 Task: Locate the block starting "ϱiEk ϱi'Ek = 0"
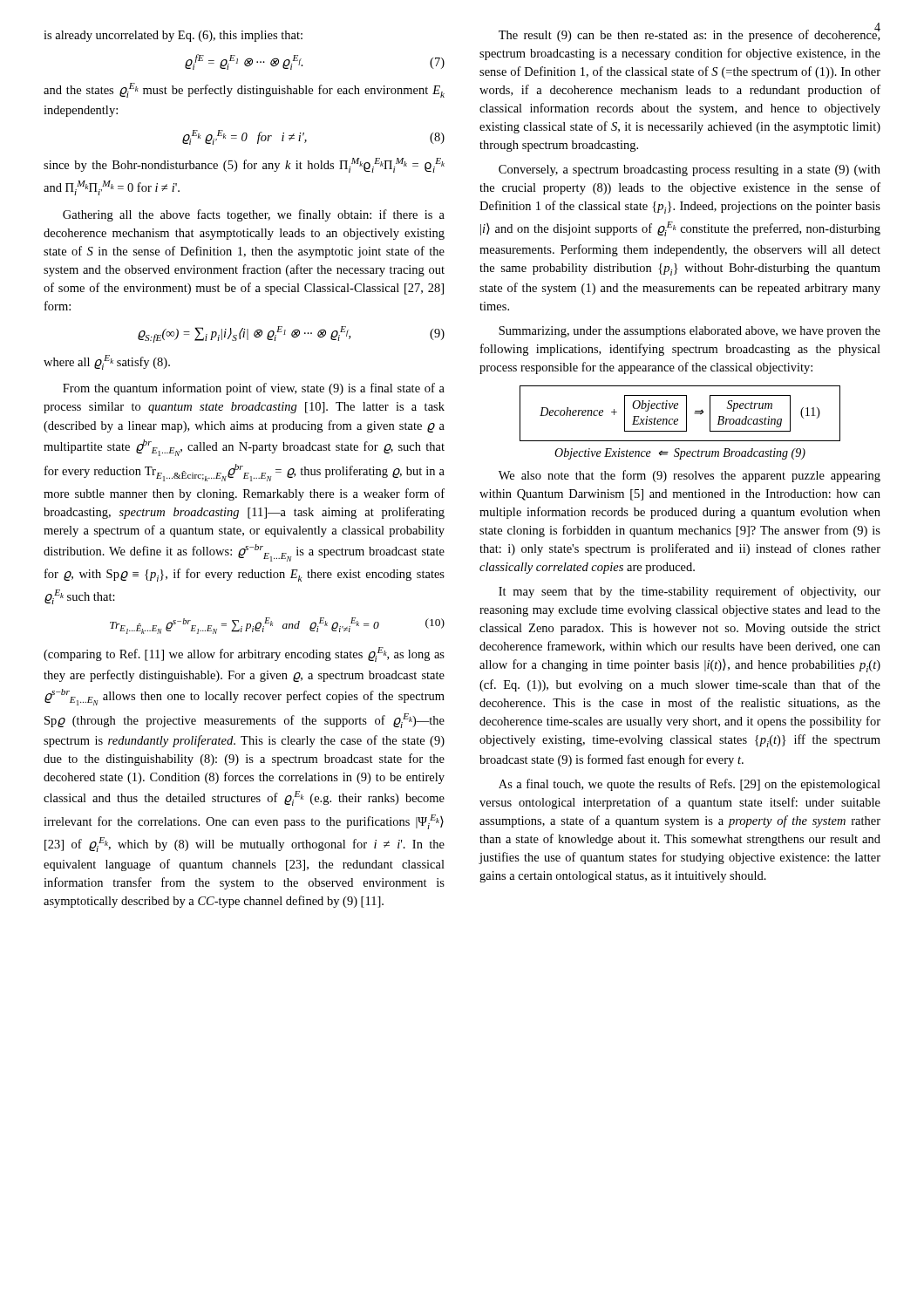point(244,137)
